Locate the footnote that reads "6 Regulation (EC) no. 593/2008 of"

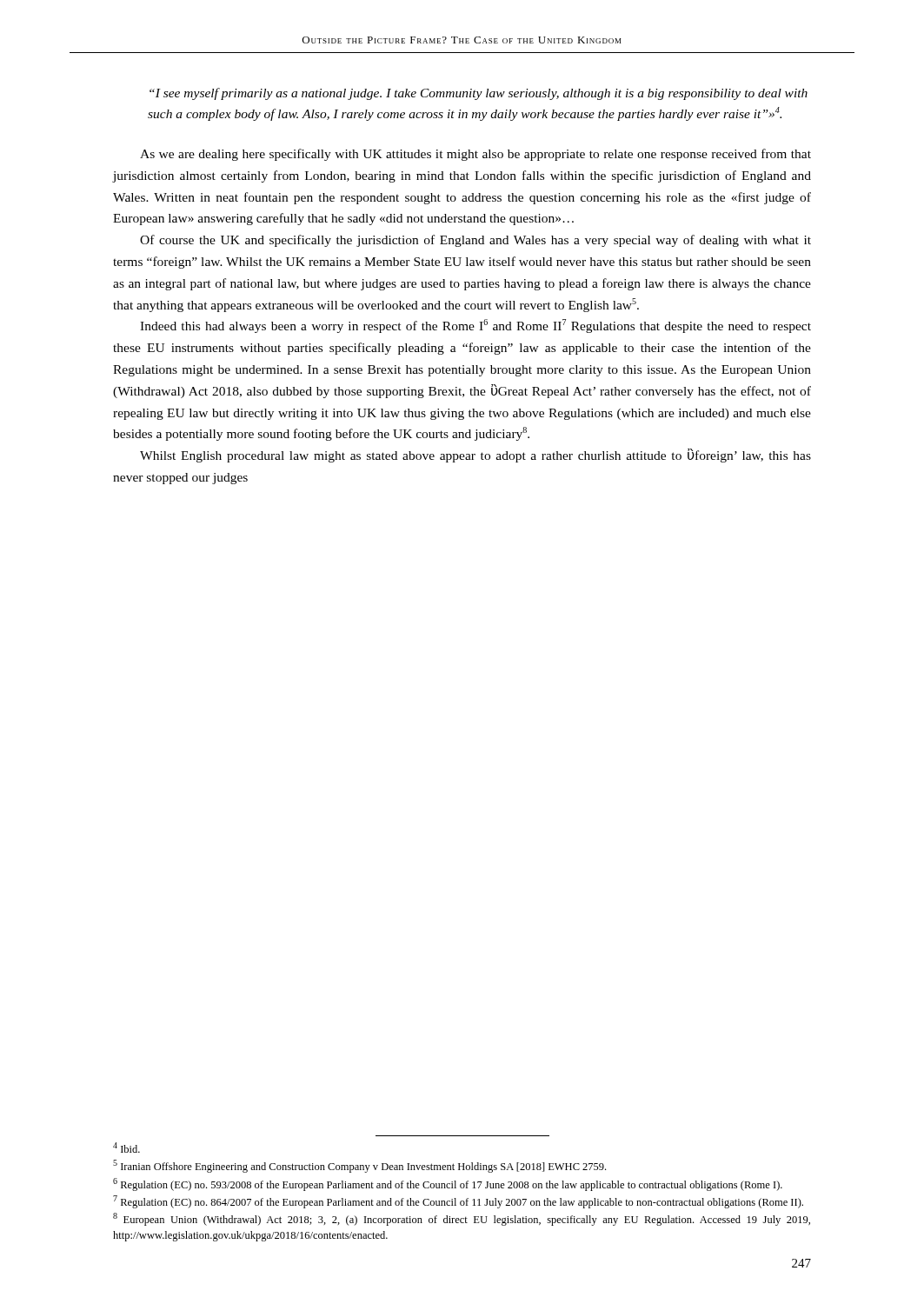(x=448, y=1184)
